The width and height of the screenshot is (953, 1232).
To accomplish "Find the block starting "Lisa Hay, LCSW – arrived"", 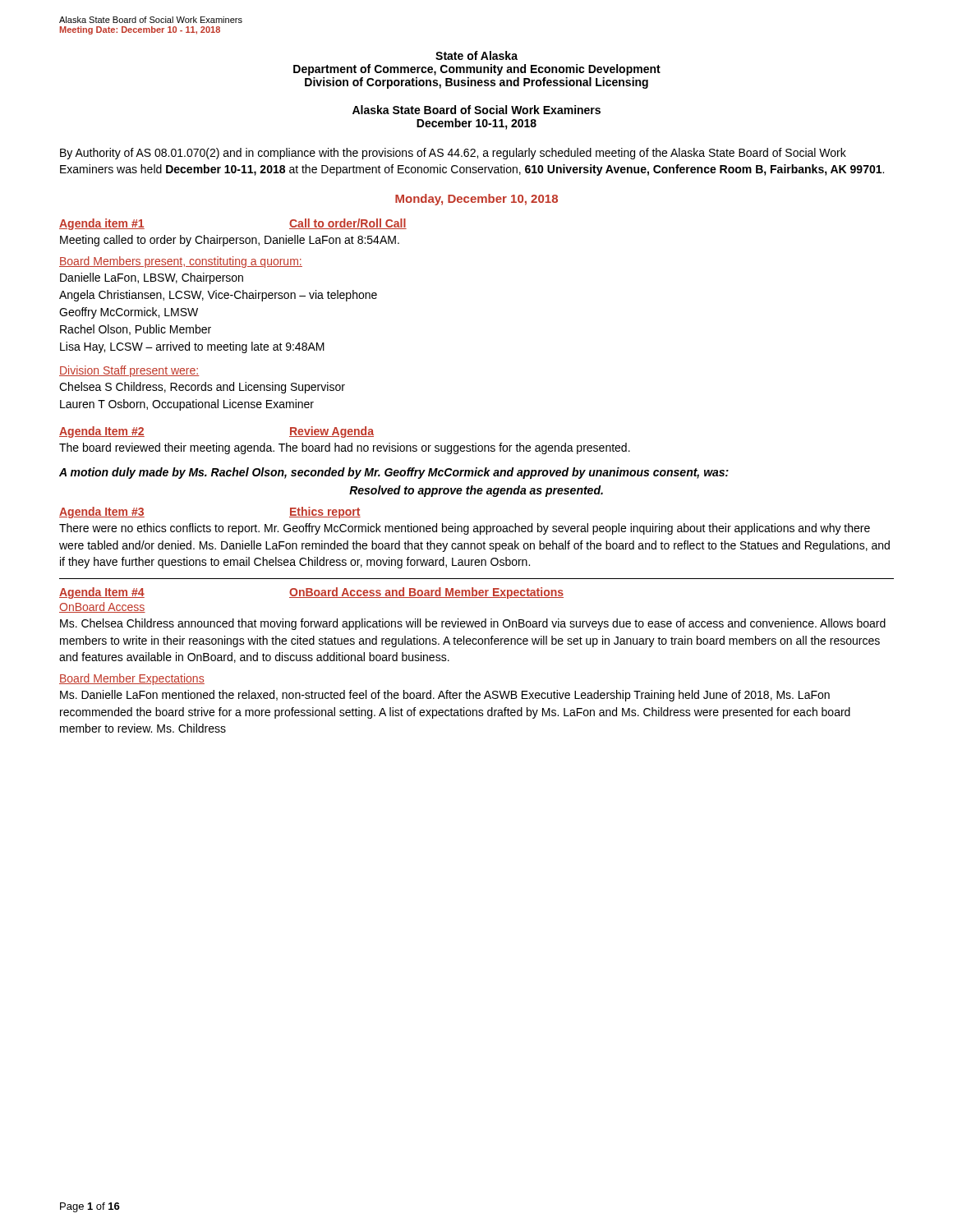I will [x=192, y=346].
